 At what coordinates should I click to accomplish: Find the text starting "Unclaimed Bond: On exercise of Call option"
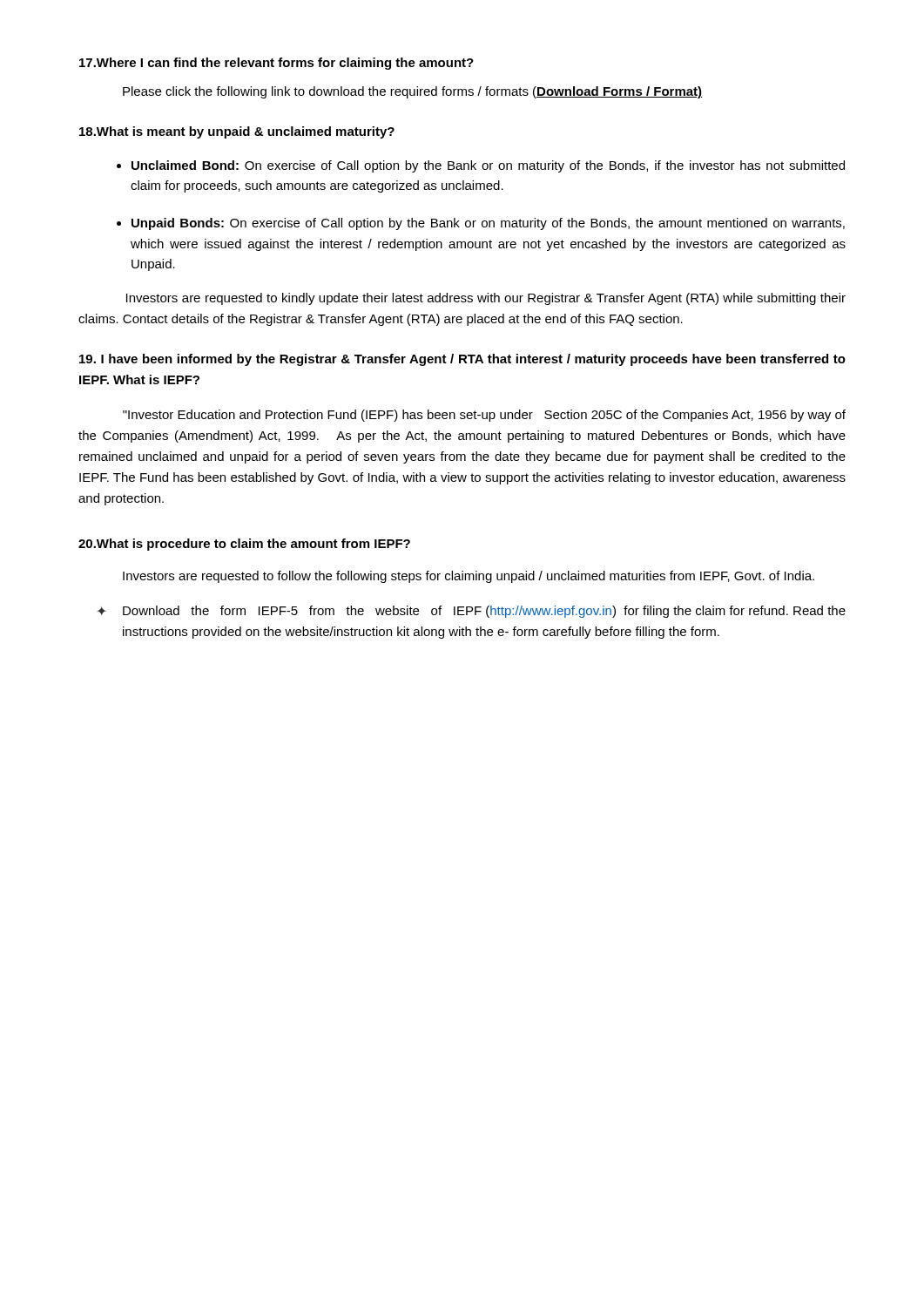(x=488, y=175)
